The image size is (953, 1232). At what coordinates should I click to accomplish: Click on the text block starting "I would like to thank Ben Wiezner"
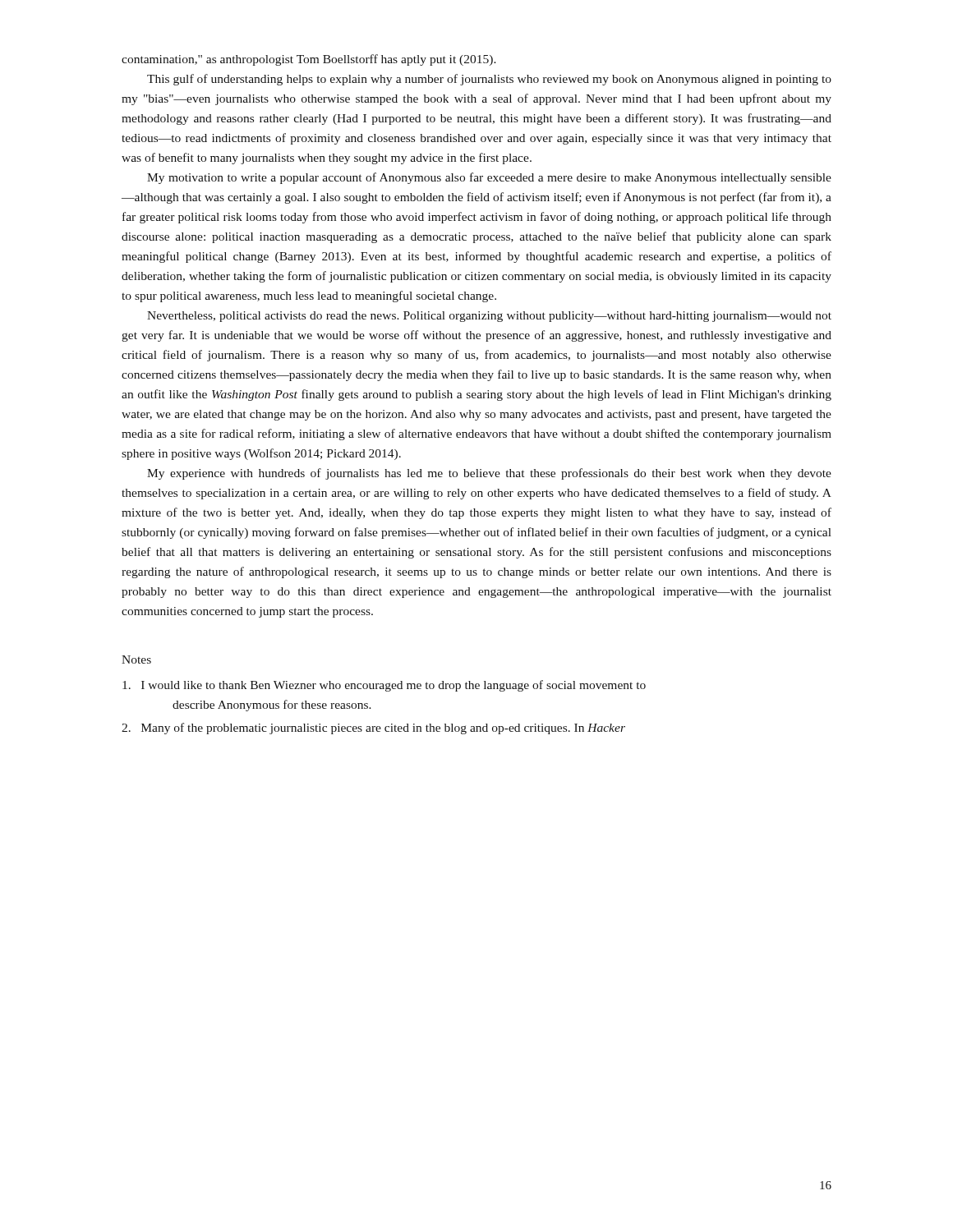tap(476, 695)
